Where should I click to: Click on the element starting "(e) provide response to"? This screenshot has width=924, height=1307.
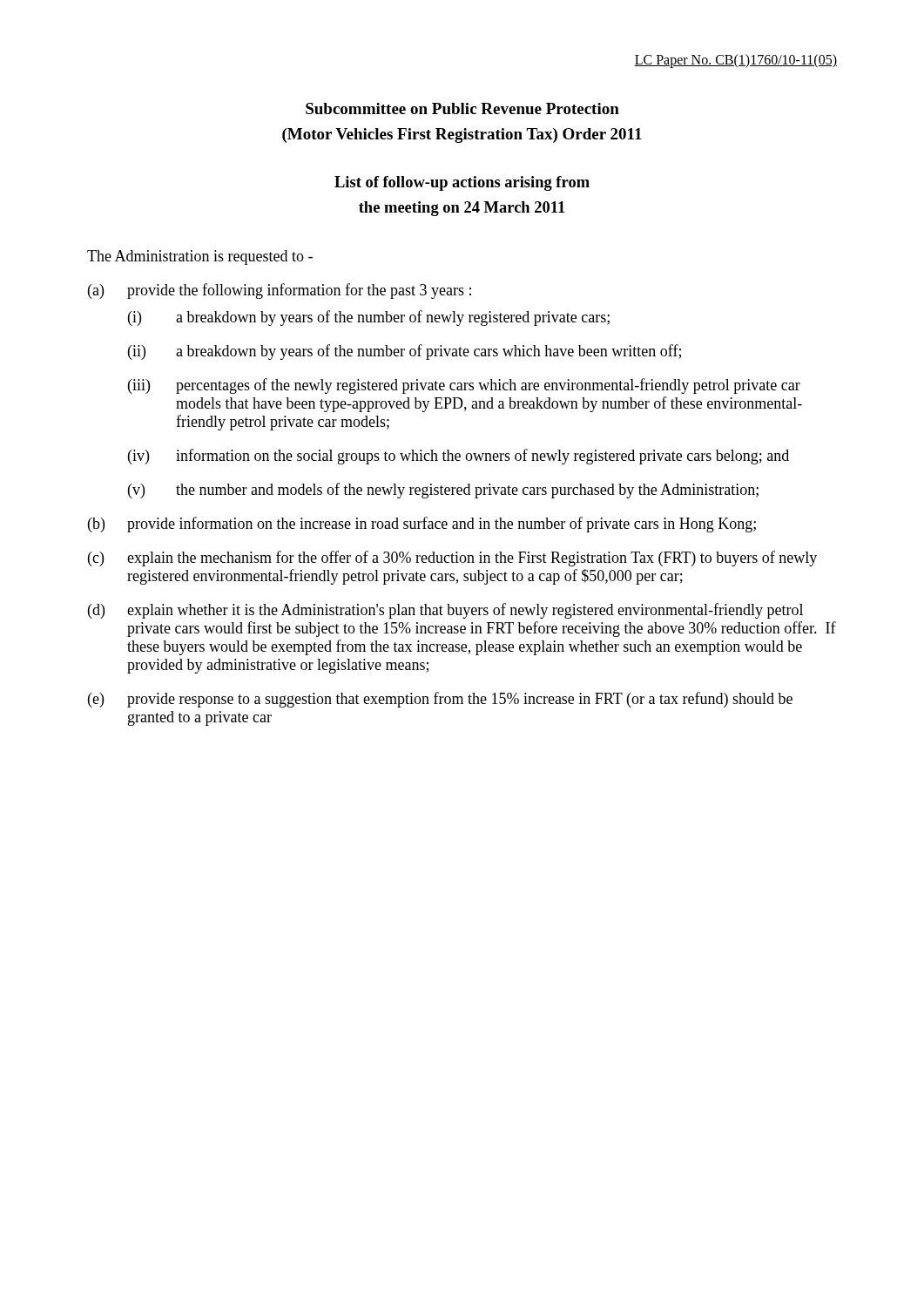point(462,709)
